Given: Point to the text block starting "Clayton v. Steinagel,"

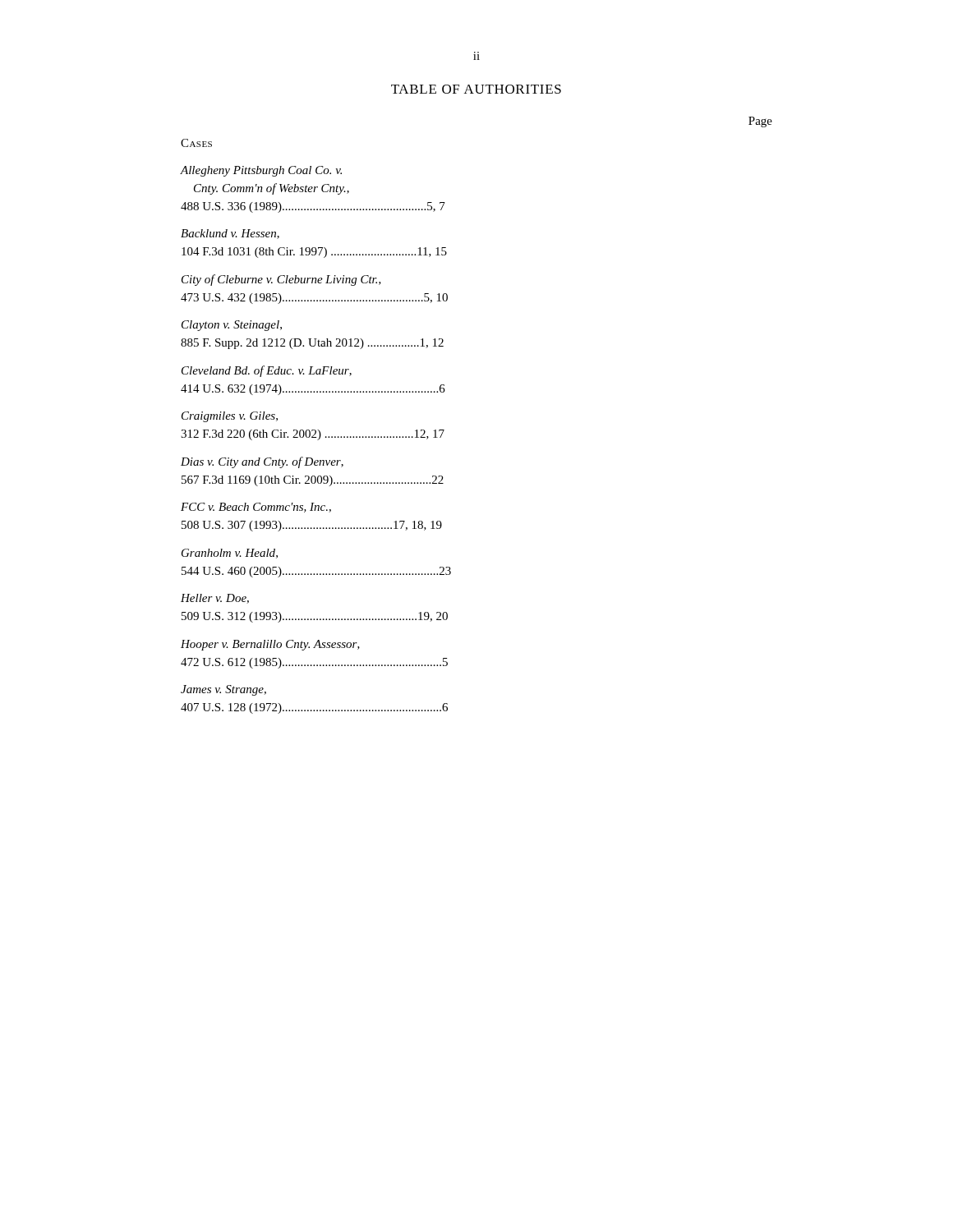Looking at the screenshot, I should point(312,334).
